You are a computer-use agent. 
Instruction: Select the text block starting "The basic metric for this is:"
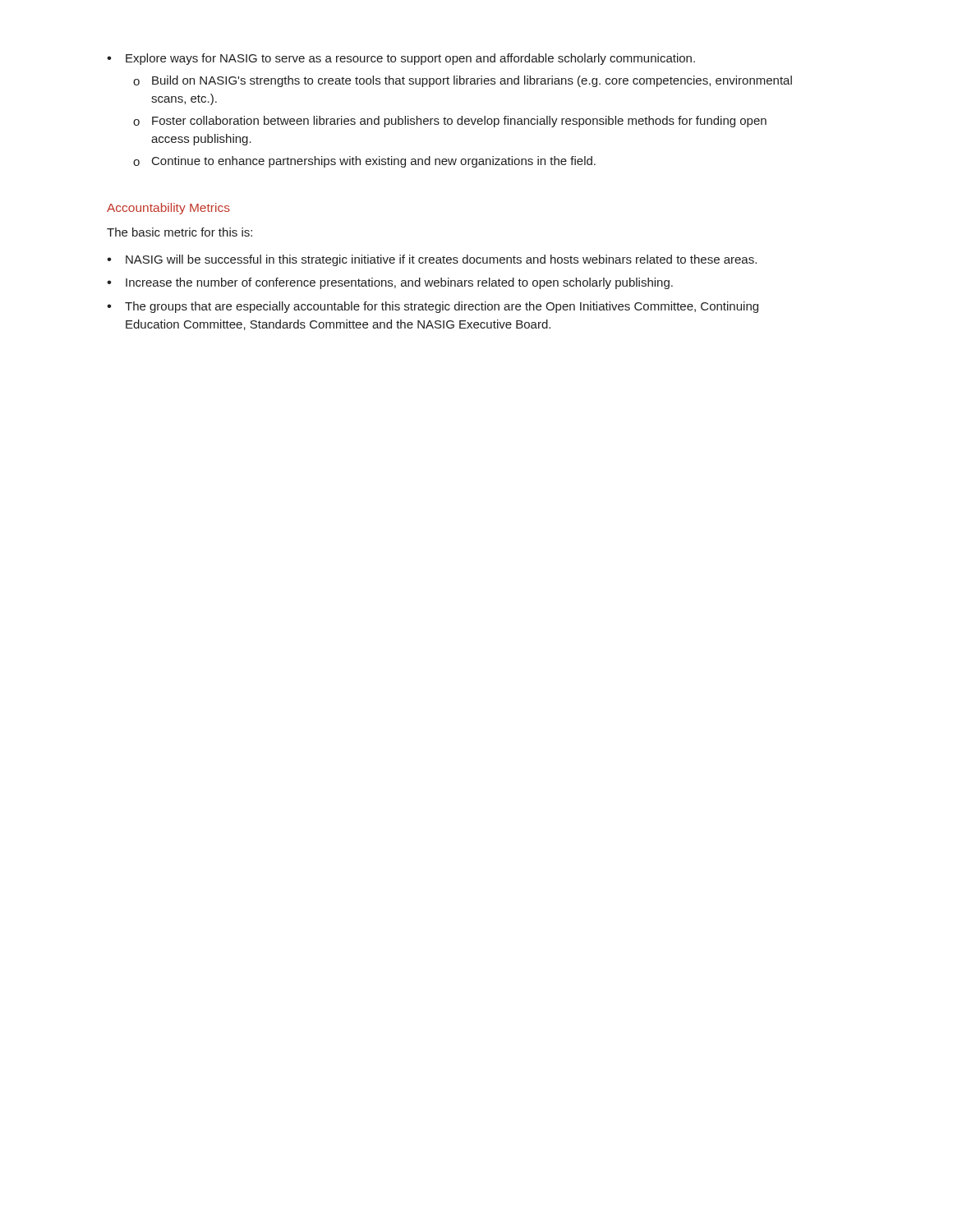[x=180, y=232]
